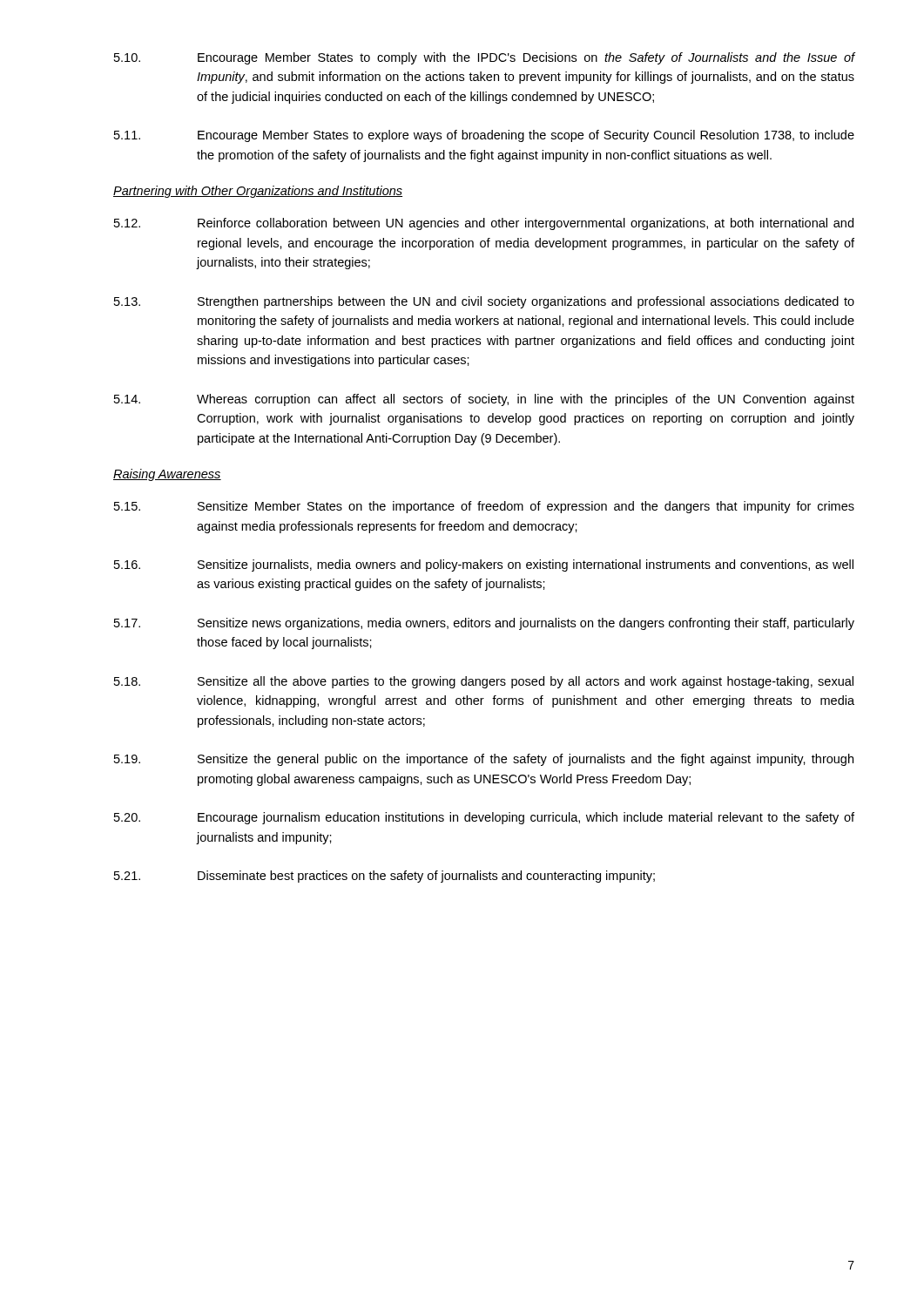Image resolution: width=924 pixels, height=1307 pixels.
Task: Locate the block starting "Partnering with Other Organizations"
Action: point(258,191)
